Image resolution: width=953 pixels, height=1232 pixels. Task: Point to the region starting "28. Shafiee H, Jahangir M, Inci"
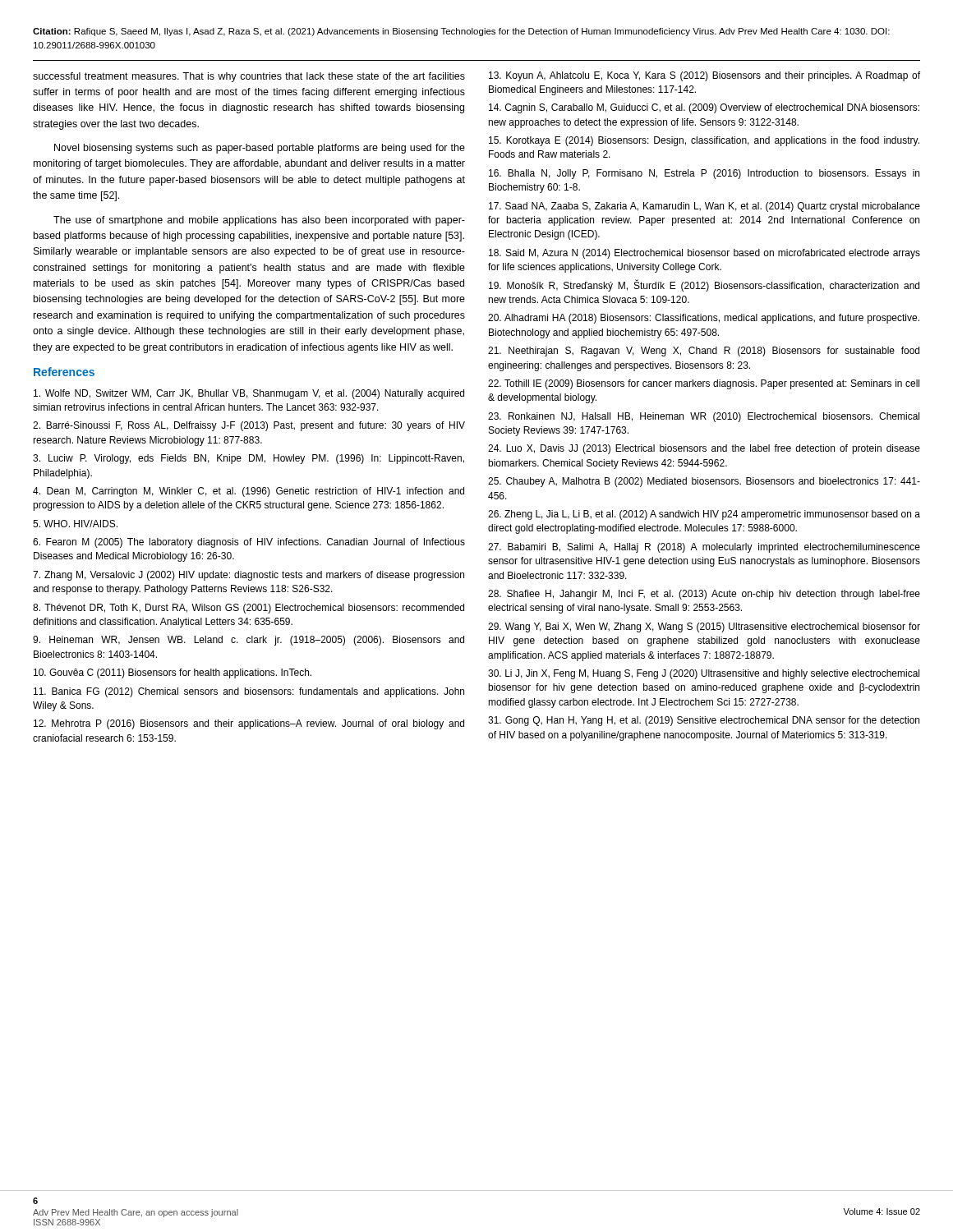(704, 601)
